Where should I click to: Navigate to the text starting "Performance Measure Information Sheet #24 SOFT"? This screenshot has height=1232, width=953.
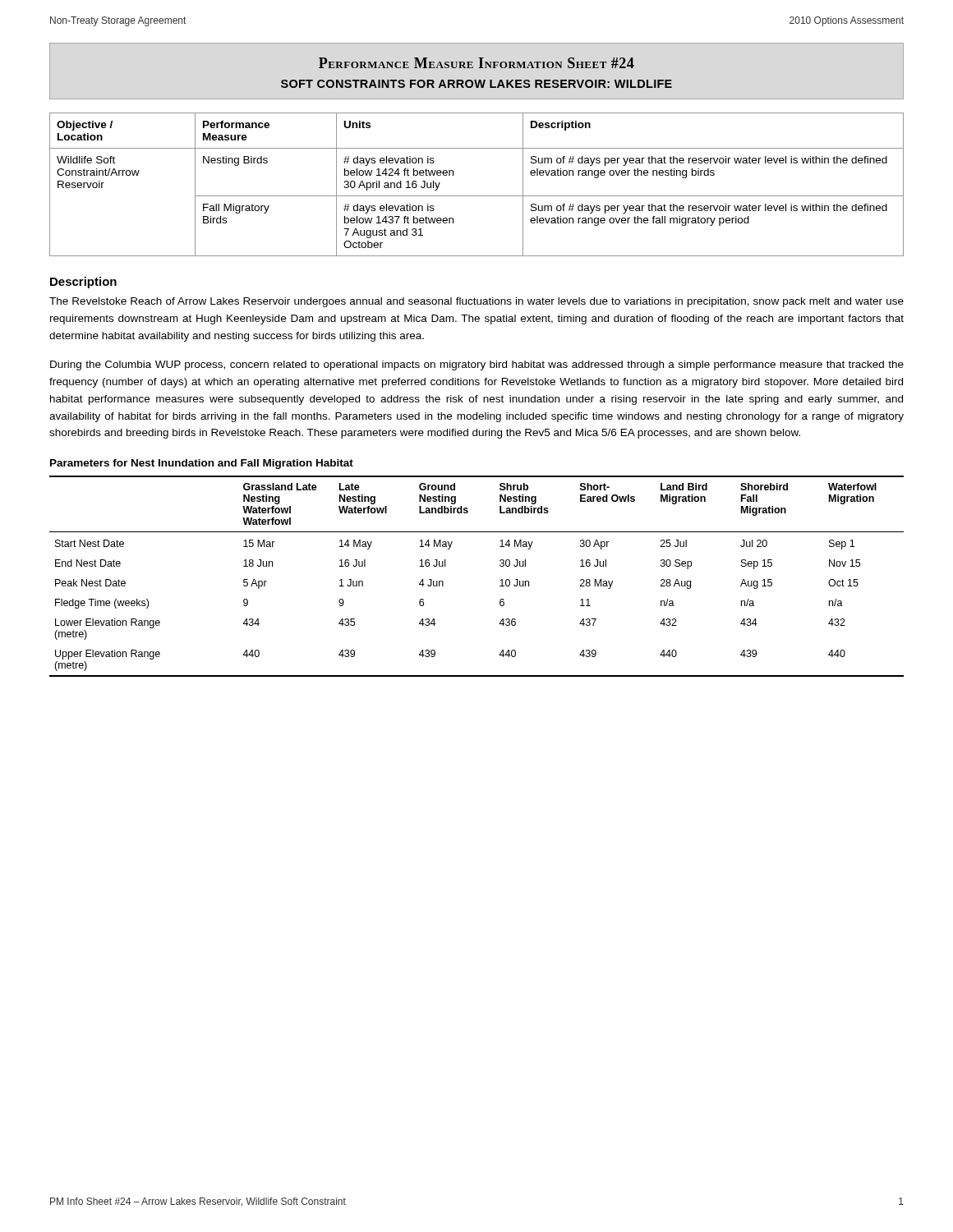coord(476,73)
